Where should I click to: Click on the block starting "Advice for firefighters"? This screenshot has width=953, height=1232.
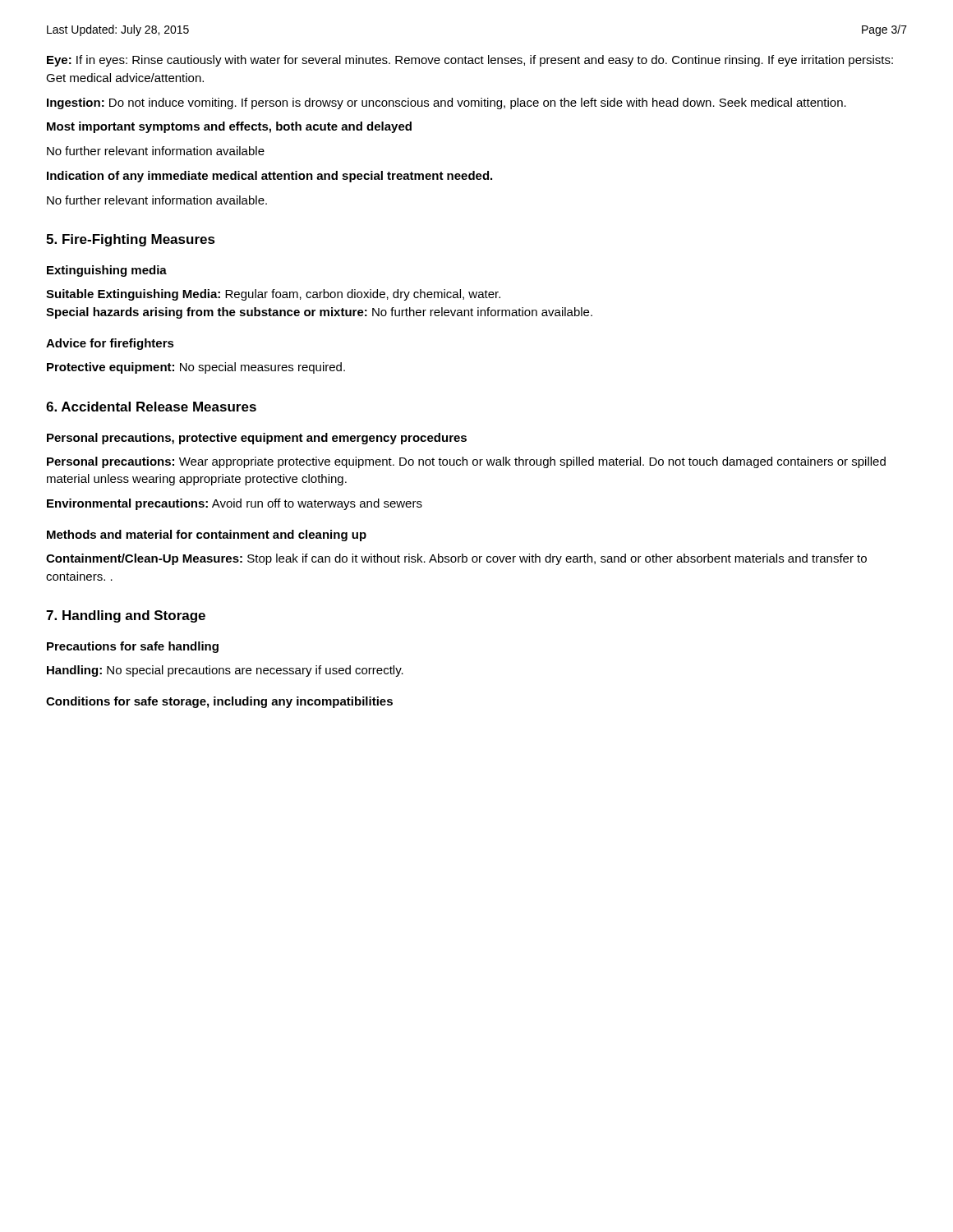[110, 343]
